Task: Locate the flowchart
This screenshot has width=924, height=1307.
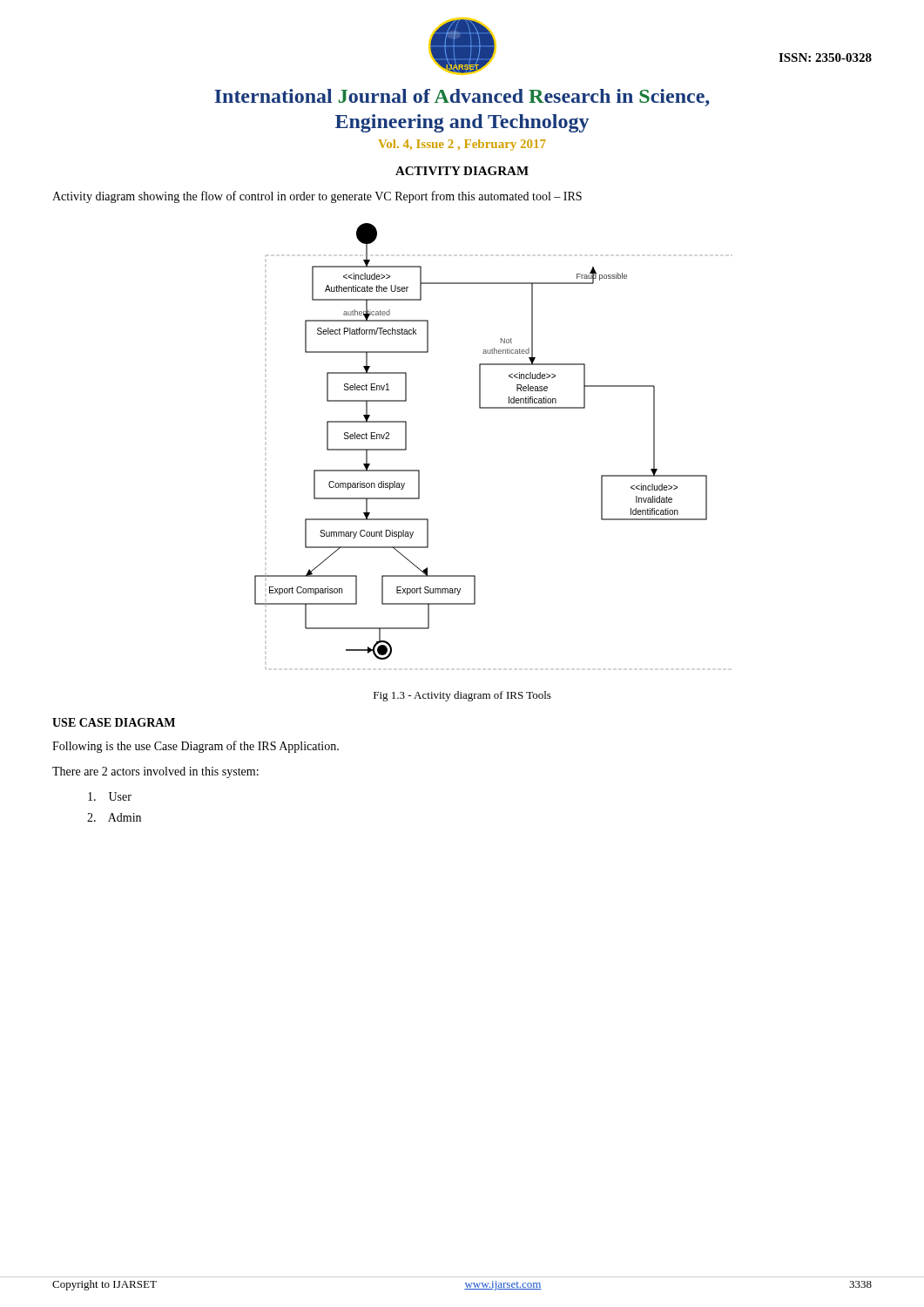Action: click(x=462, y=447)
